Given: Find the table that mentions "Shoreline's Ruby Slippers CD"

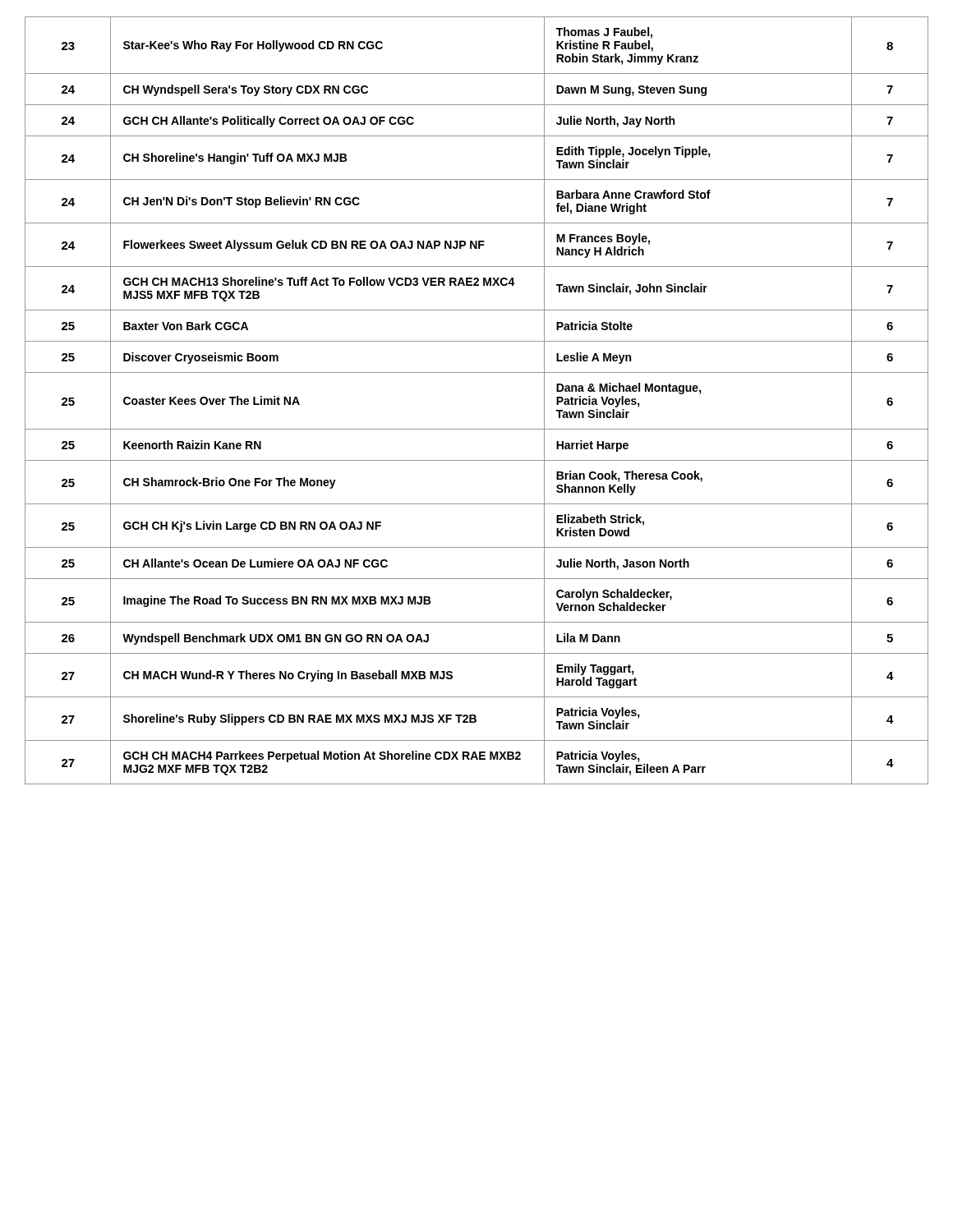Looking at the screenshot, I should coord(476,400).
